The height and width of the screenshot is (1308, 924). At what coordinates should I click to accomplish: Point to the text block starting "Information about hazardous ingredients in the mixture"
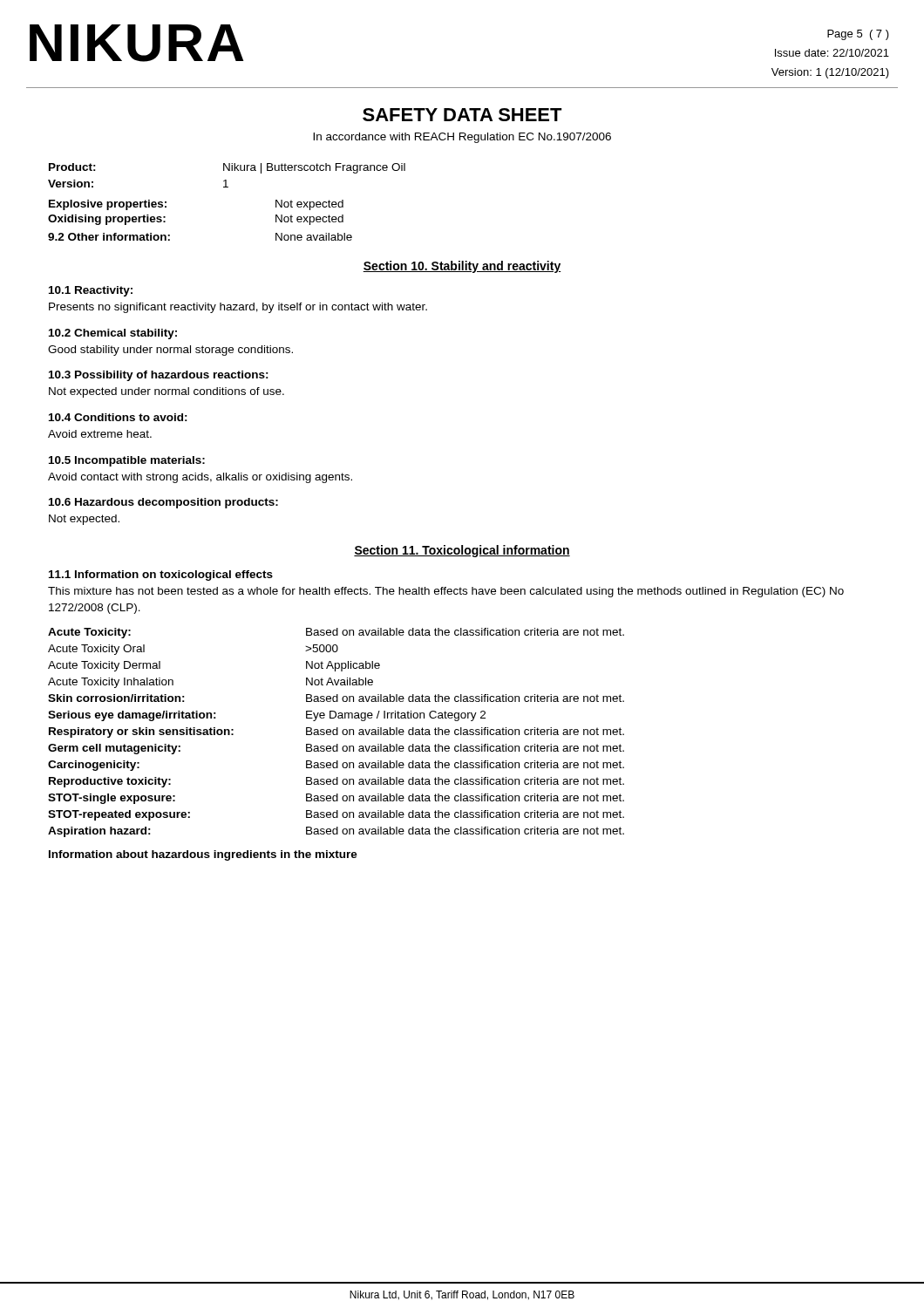click(x=203, y=854)
